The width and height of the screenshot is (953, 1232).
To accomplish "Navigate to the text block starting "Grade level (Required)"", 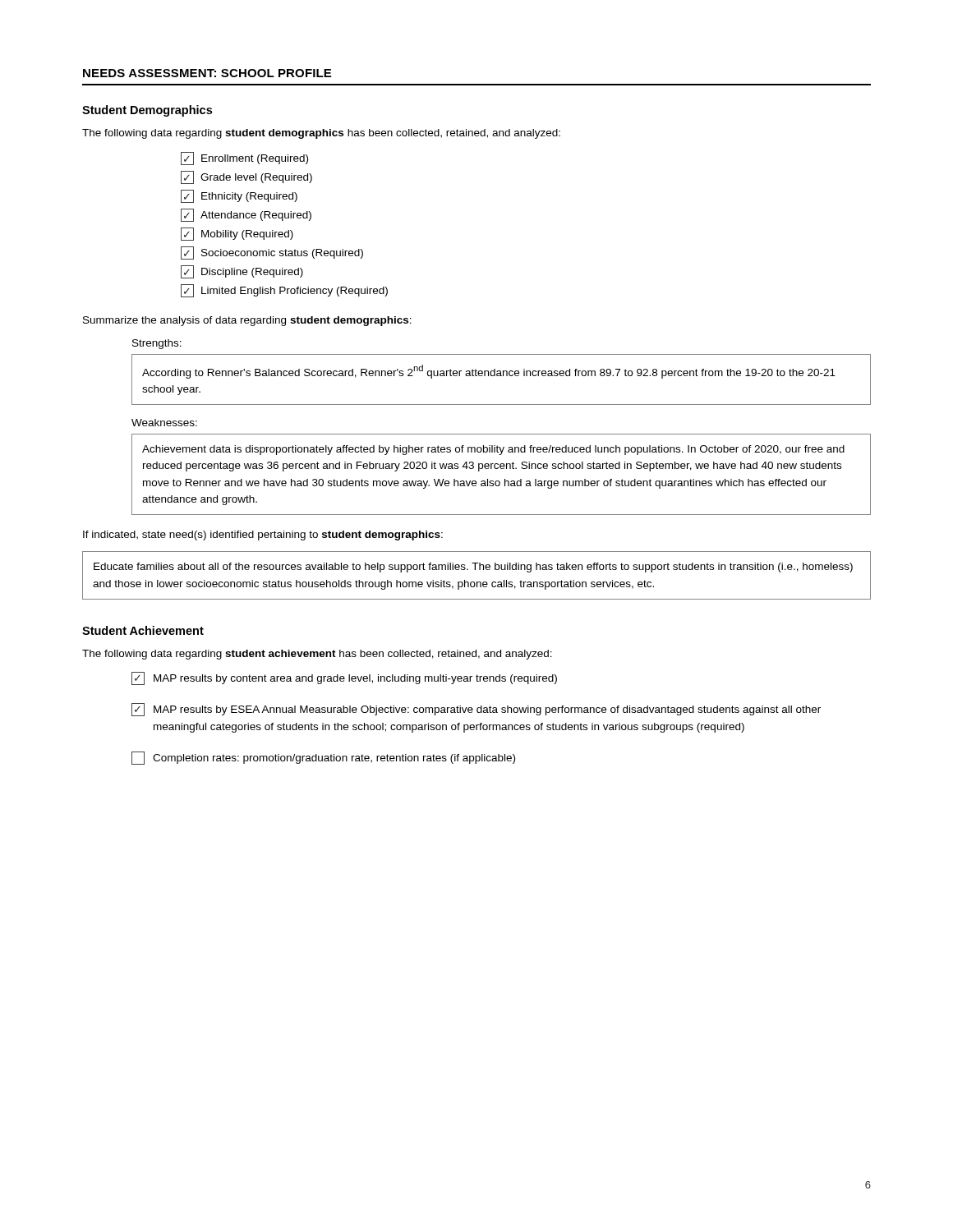I will [247, 178].
